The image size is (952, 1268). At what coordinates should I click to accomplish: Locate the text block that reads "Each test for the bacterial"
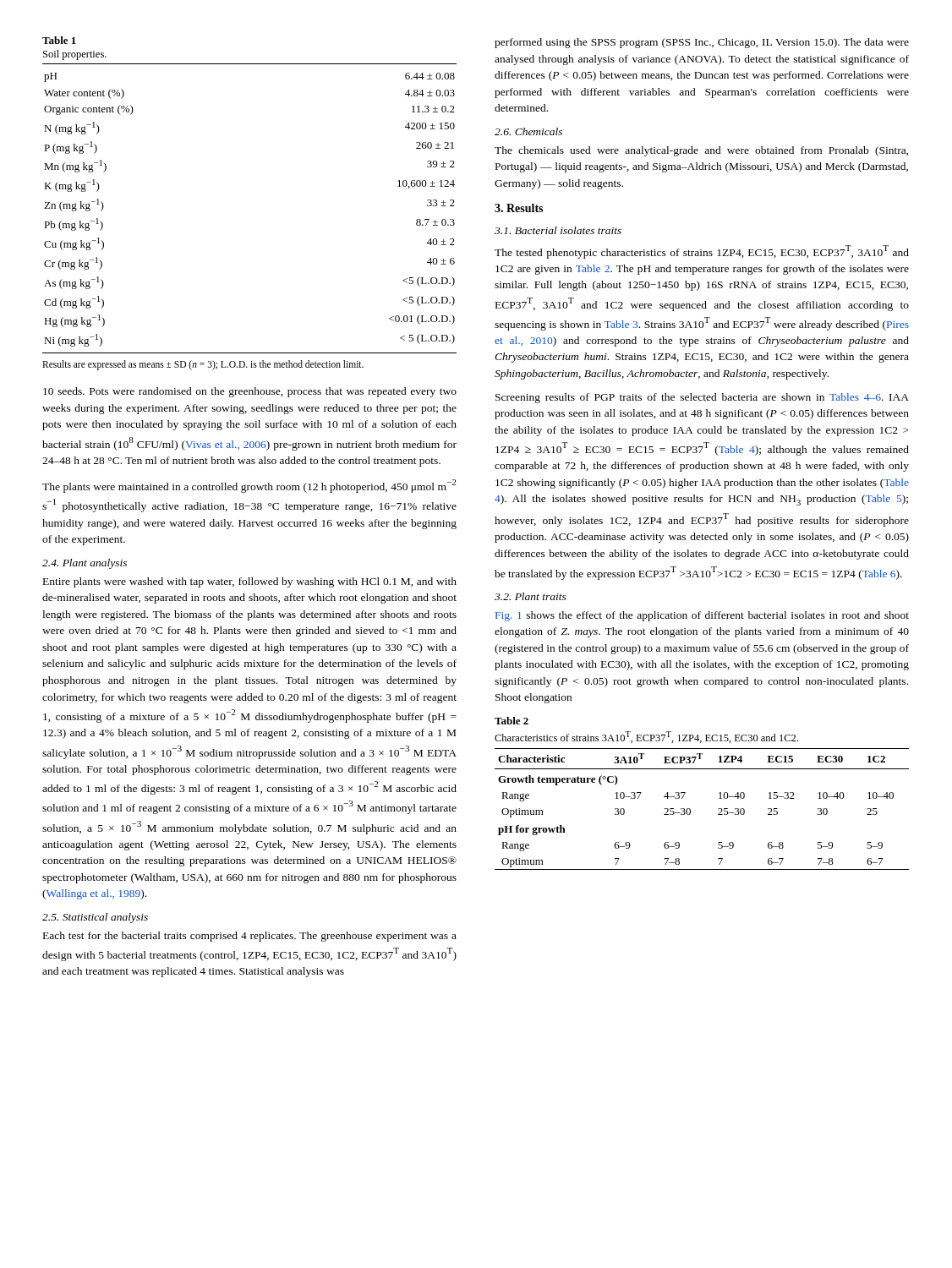click(249, 953)
